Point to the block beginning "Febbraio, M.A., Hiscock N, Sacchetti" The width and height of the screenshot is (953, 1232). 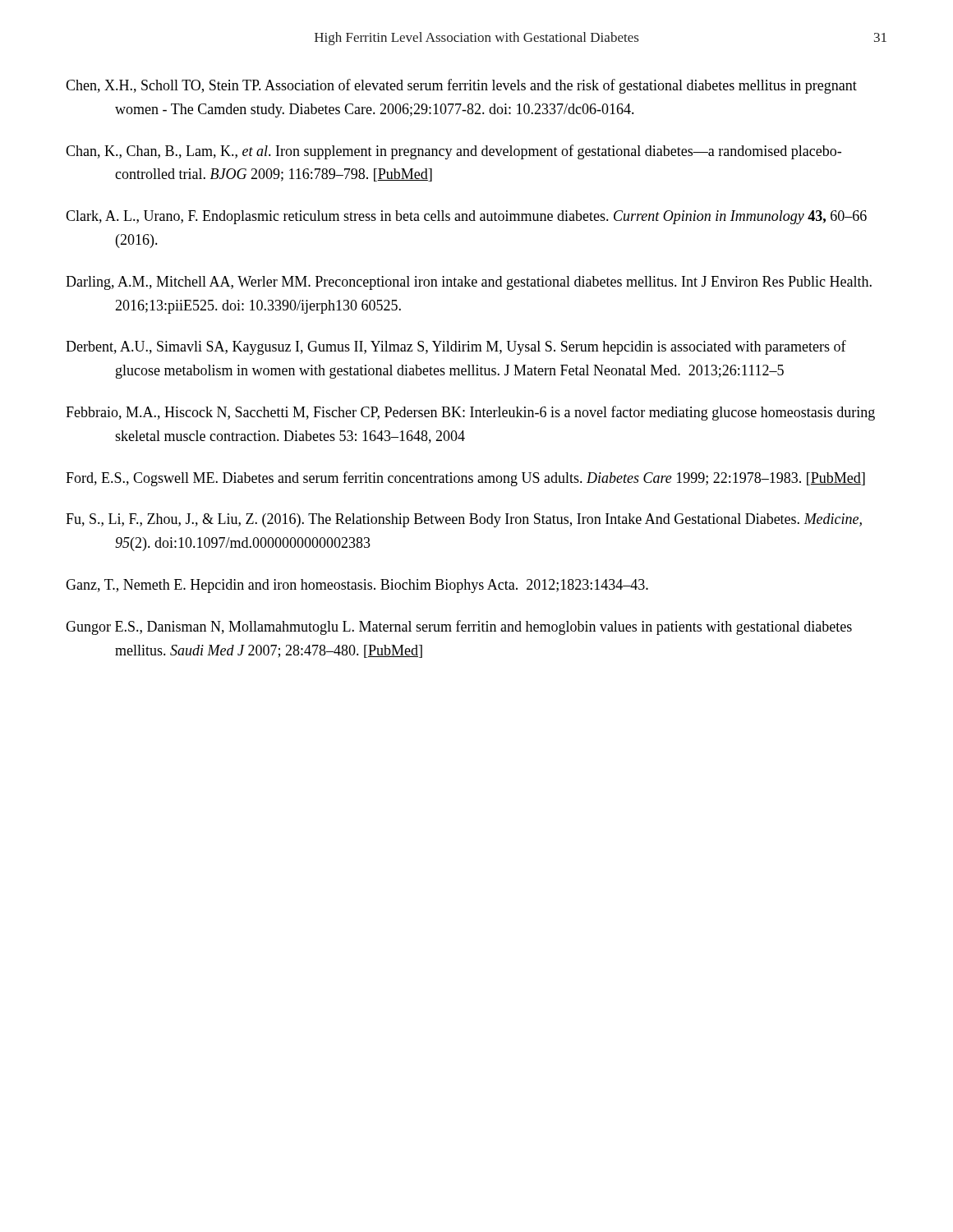point(470,424)
